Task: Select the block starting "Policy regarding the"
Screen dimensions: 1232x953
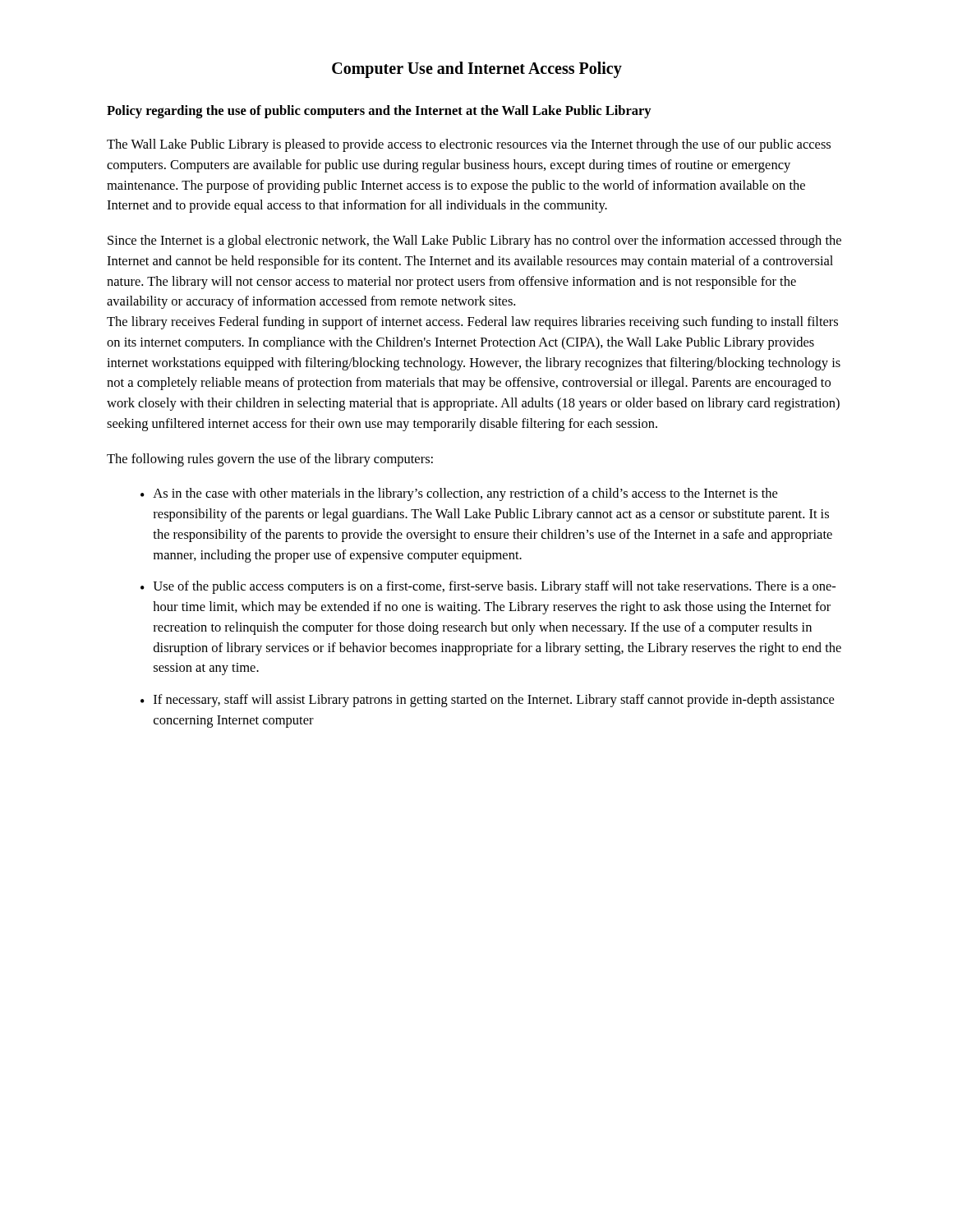Action: tap(379, 110)
